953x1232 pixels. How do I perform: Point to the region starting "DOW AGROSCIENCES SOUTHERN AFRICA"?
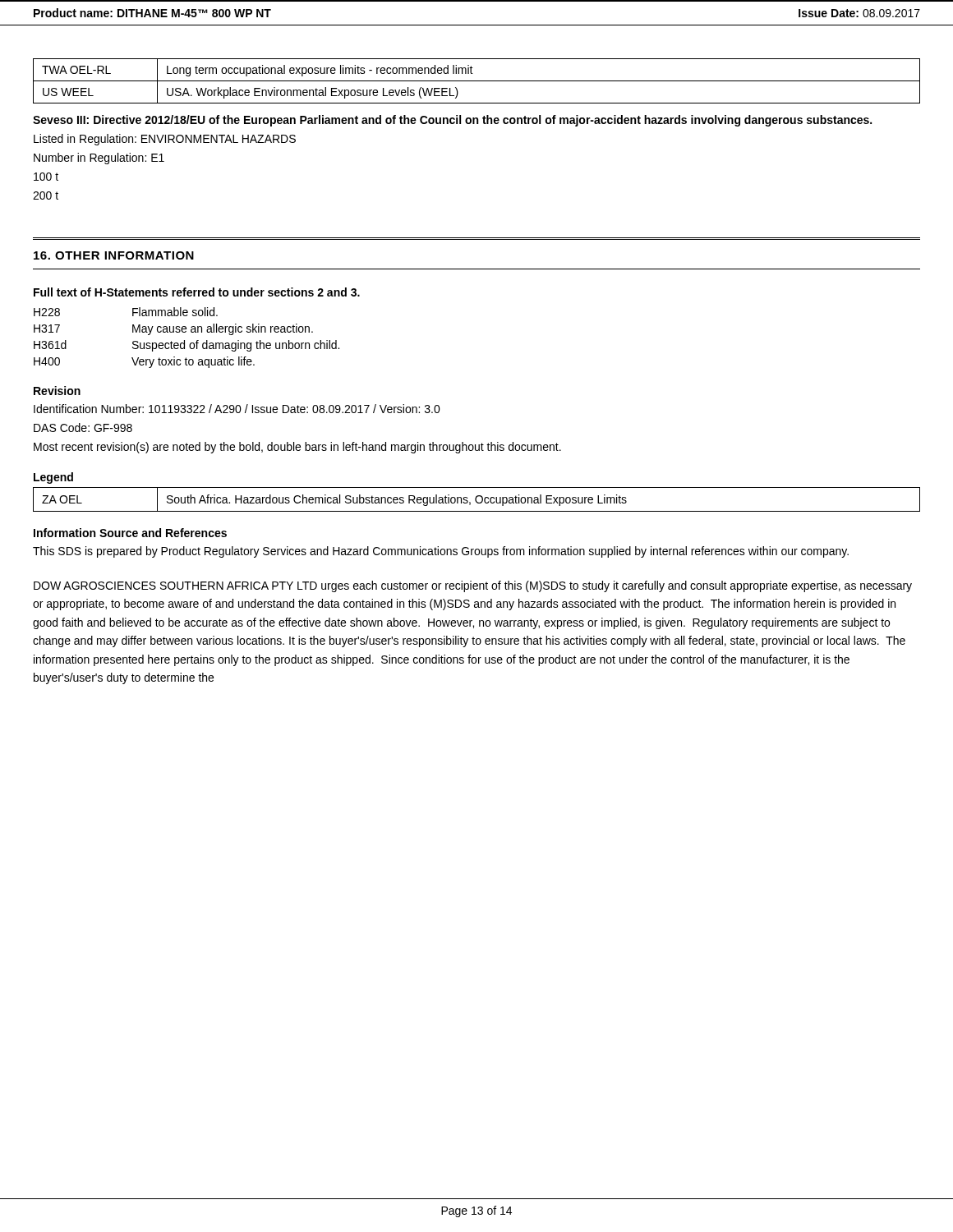click(x=472, y=632)
